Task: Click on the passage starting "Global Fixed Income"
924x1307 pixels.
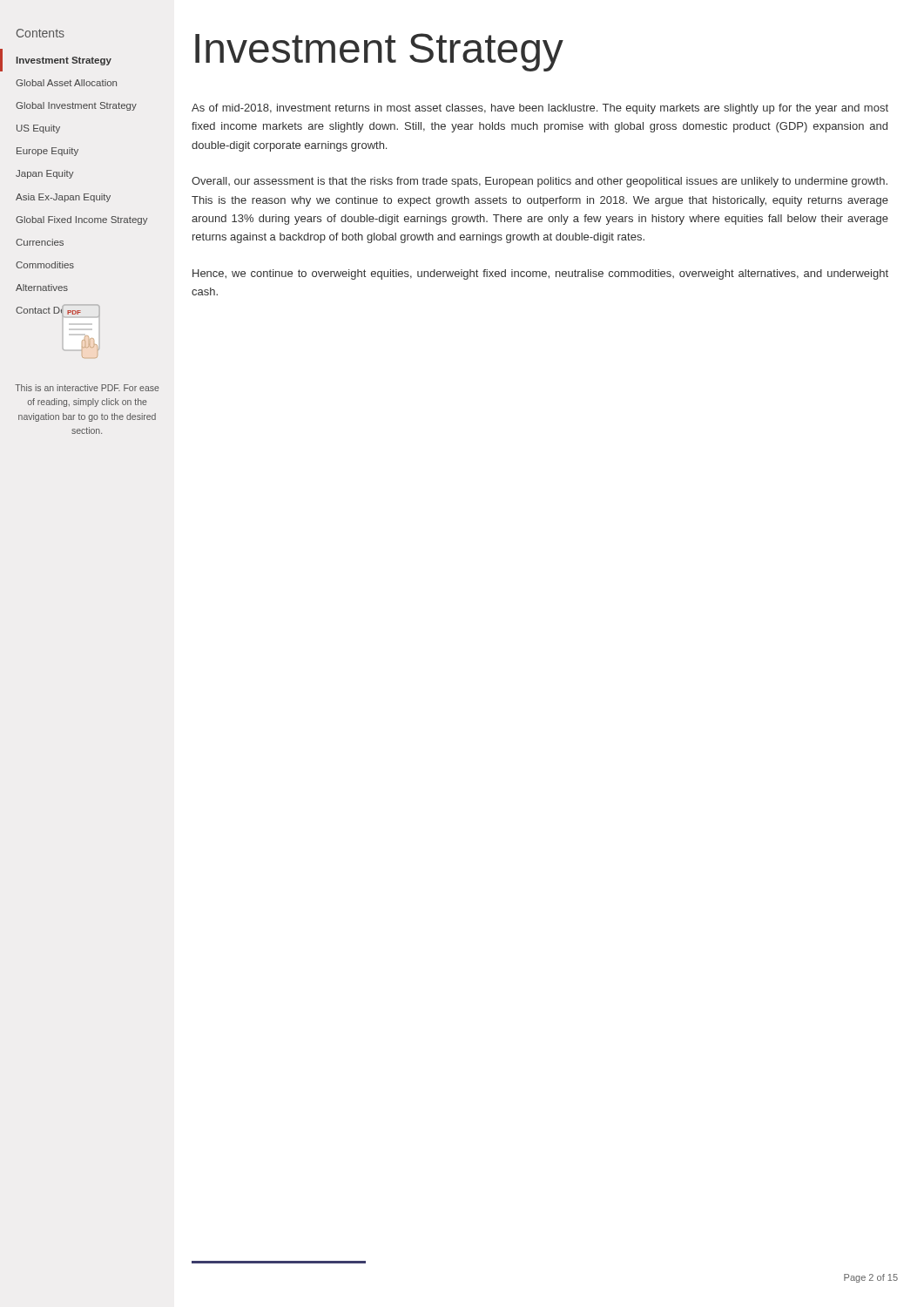Action: [x=82, y=219]
